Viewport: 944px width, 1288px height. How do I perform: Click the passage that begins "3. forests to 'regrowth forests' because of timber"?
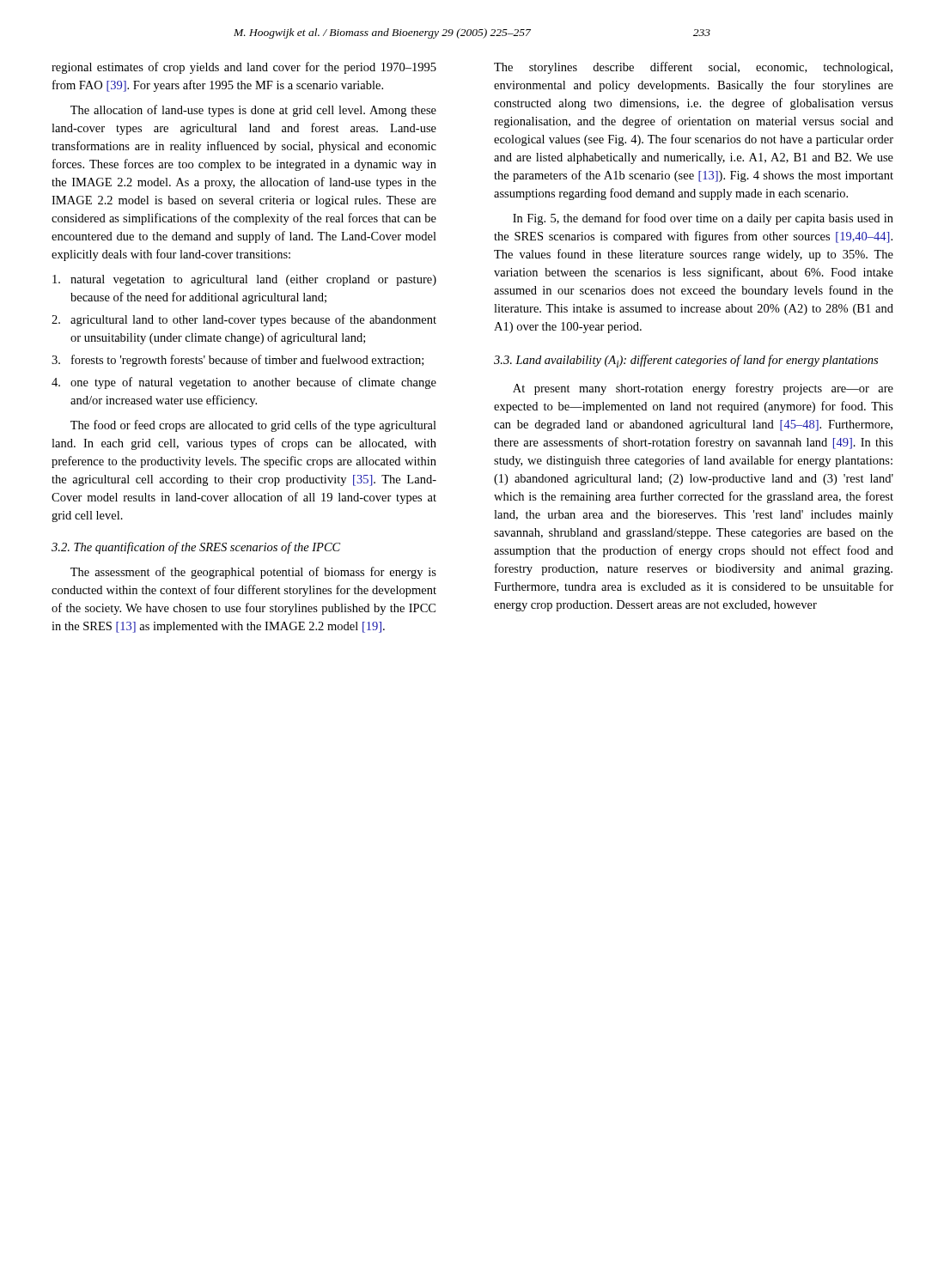(244, 360)
